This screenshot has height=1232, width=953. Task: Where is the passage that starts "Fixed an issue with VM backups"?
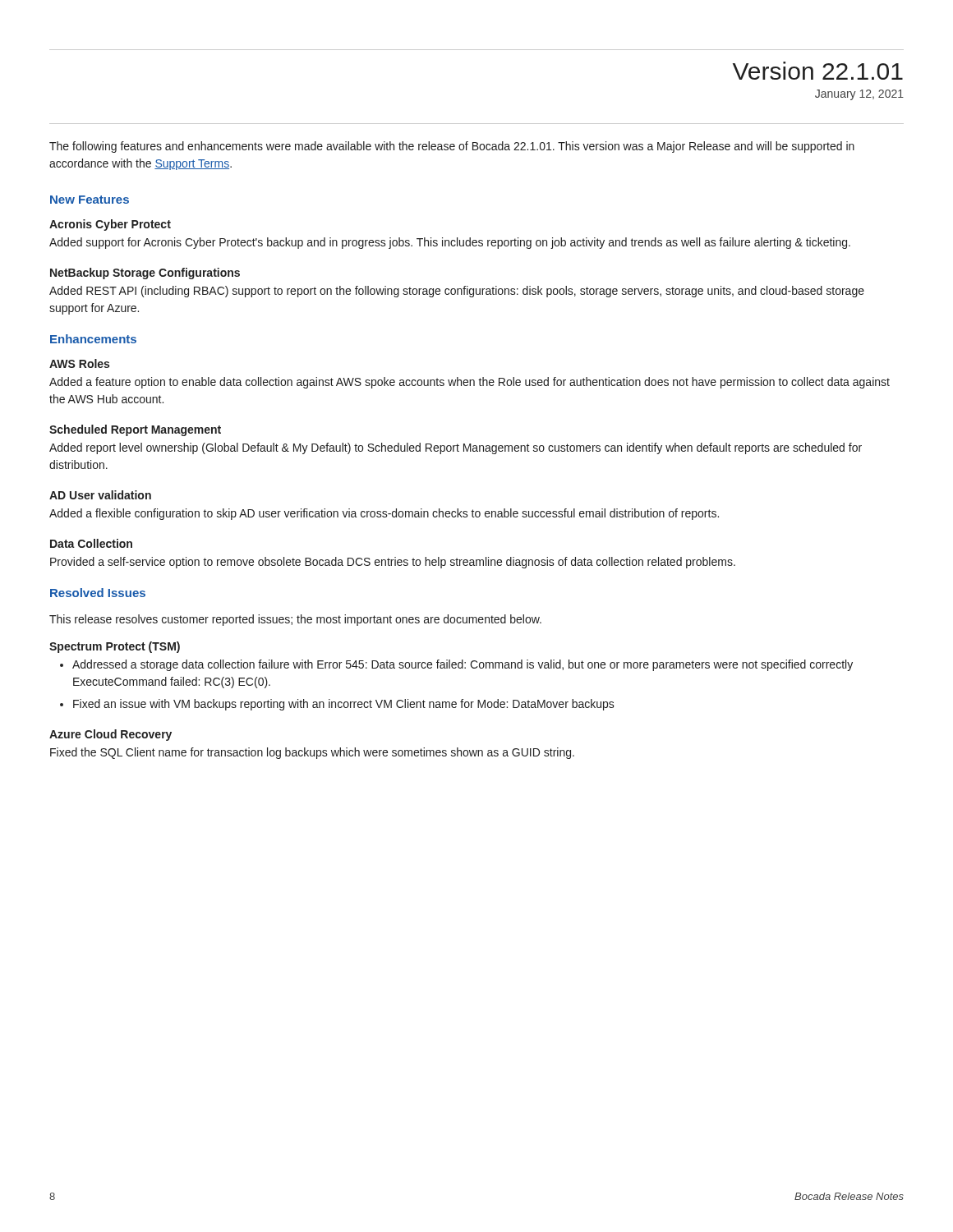click(x=343, y=704)
